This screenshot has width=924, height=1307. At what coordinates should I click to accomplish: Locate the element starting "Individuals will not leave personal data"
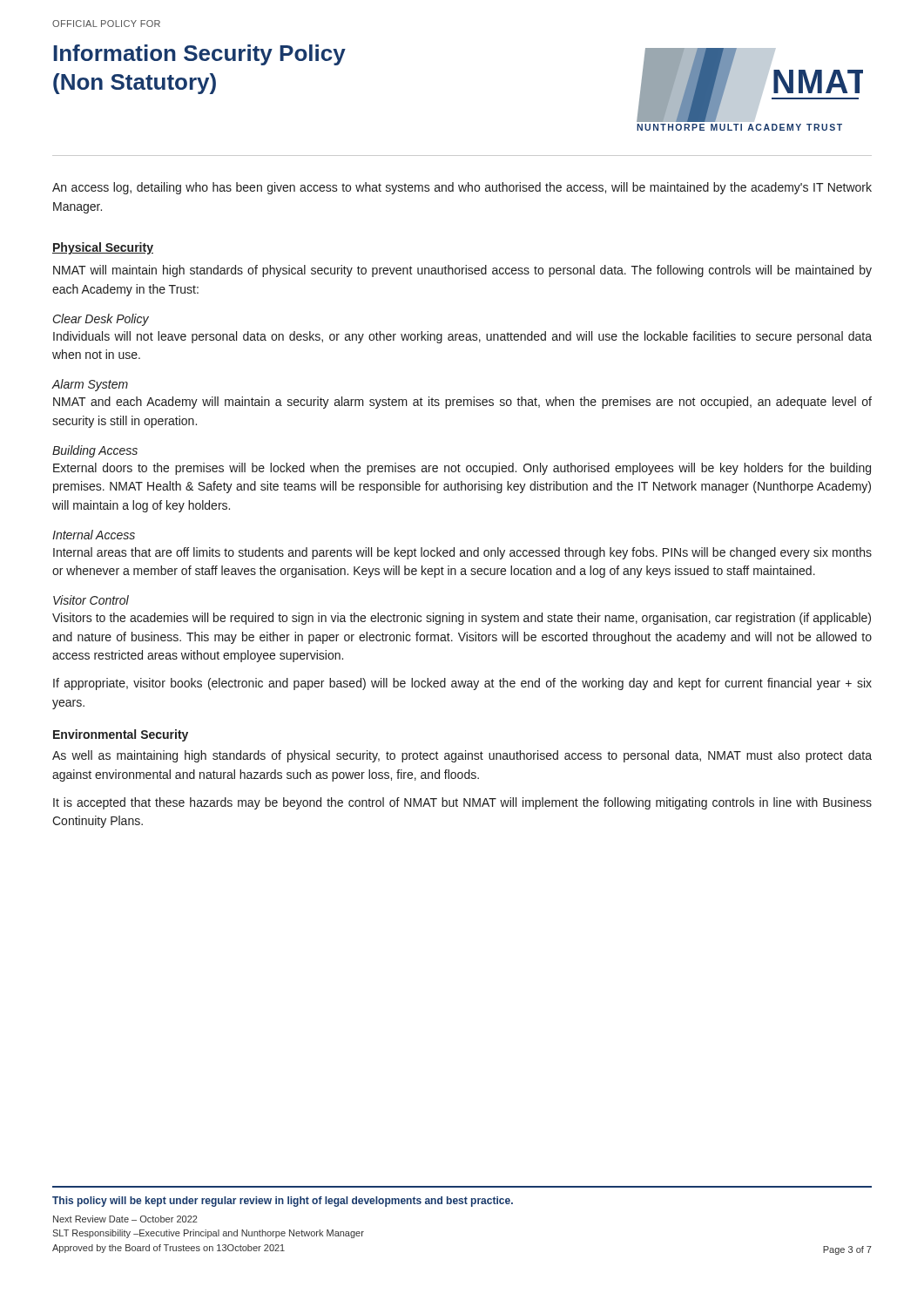click(x=462, y=346)
